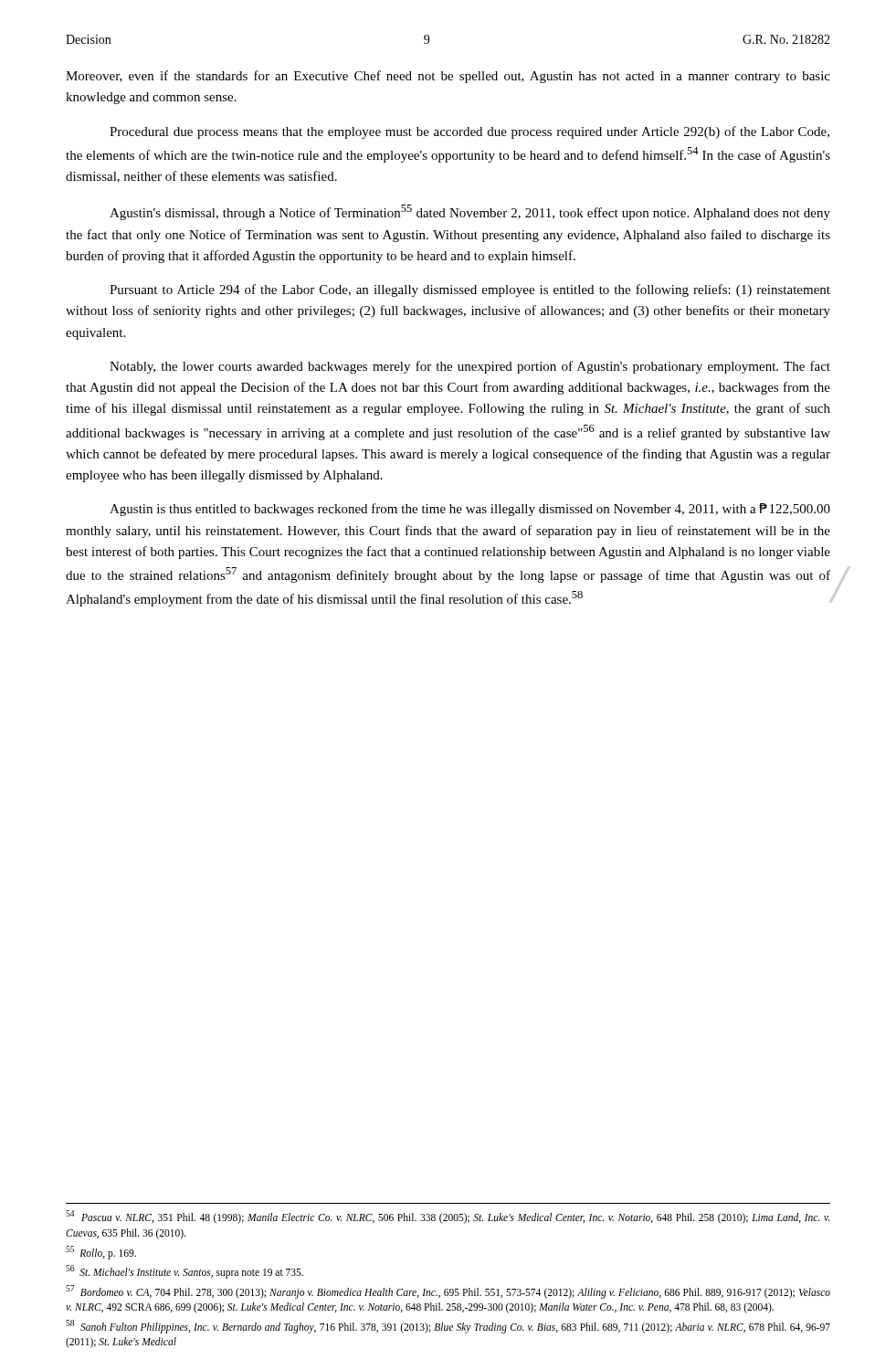
Task: Locate the element starting "55 Rollo, p. 169."
Action: click(101, 1251)
